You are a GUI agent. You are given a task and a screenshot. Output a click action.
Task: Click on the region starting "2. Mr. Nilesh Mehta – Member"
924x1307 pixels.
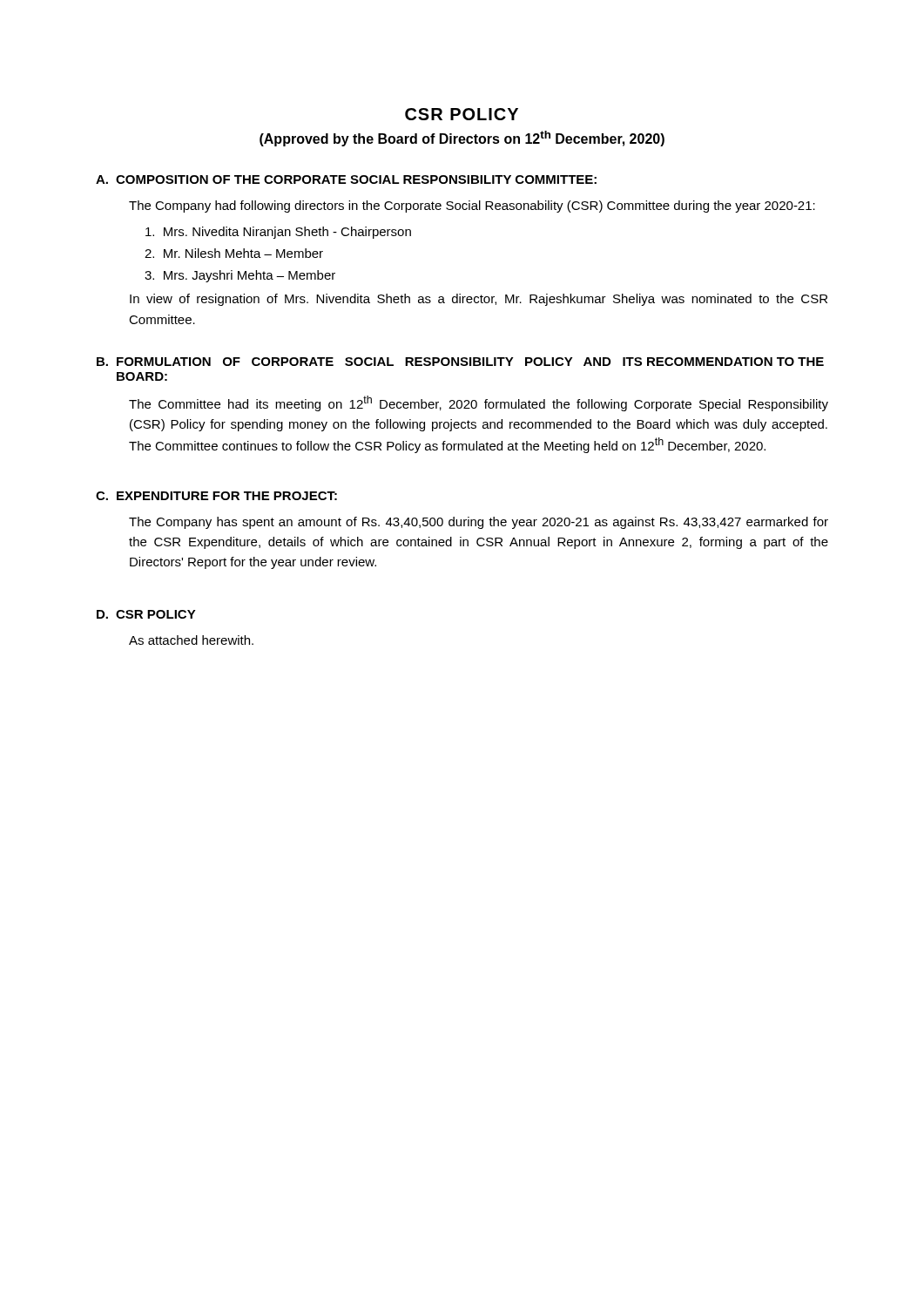[x=234, y=253]
